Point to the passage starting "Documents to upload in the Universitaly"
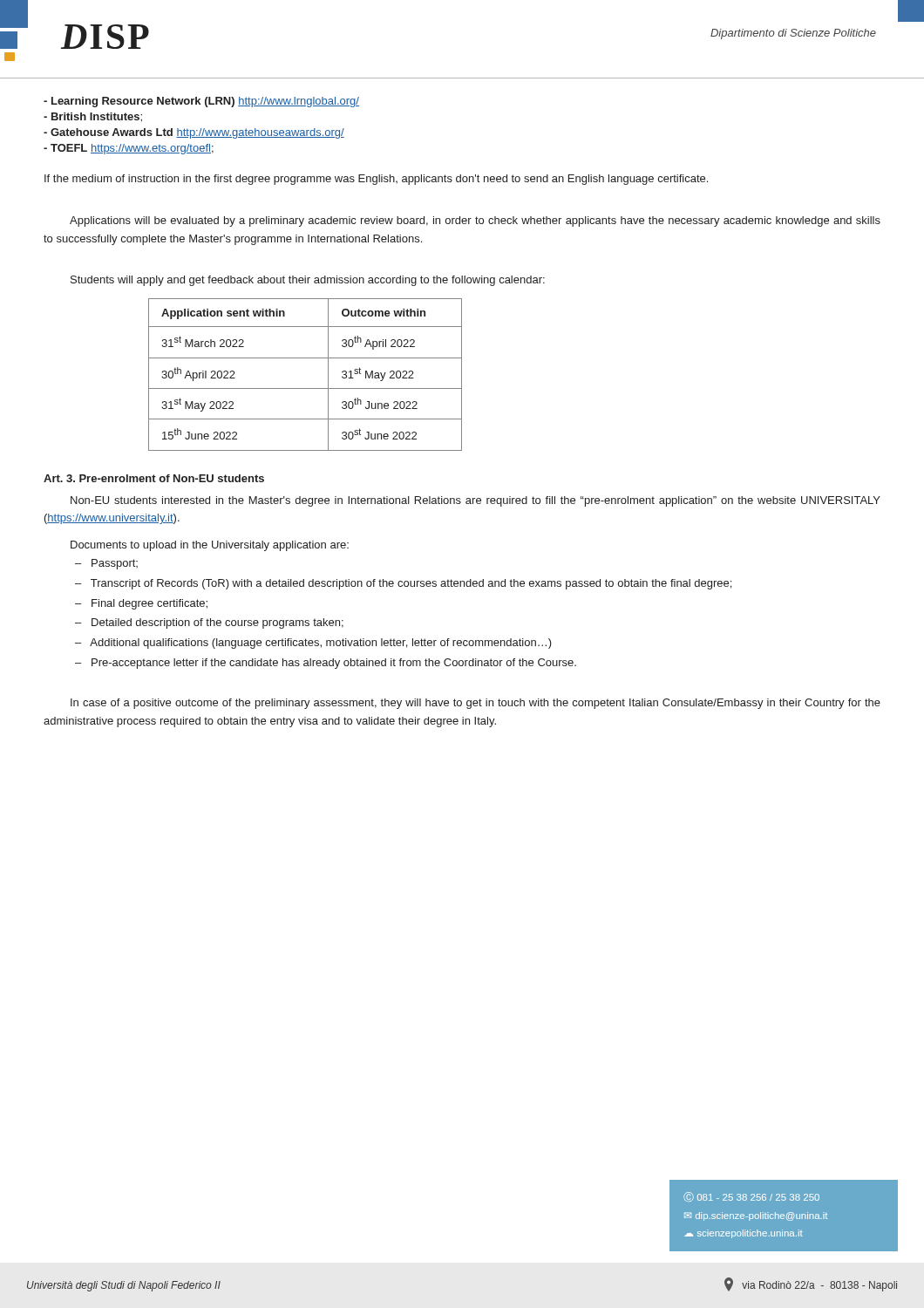The height and width of the screenshot is (1308, 924). click(210, 545)
